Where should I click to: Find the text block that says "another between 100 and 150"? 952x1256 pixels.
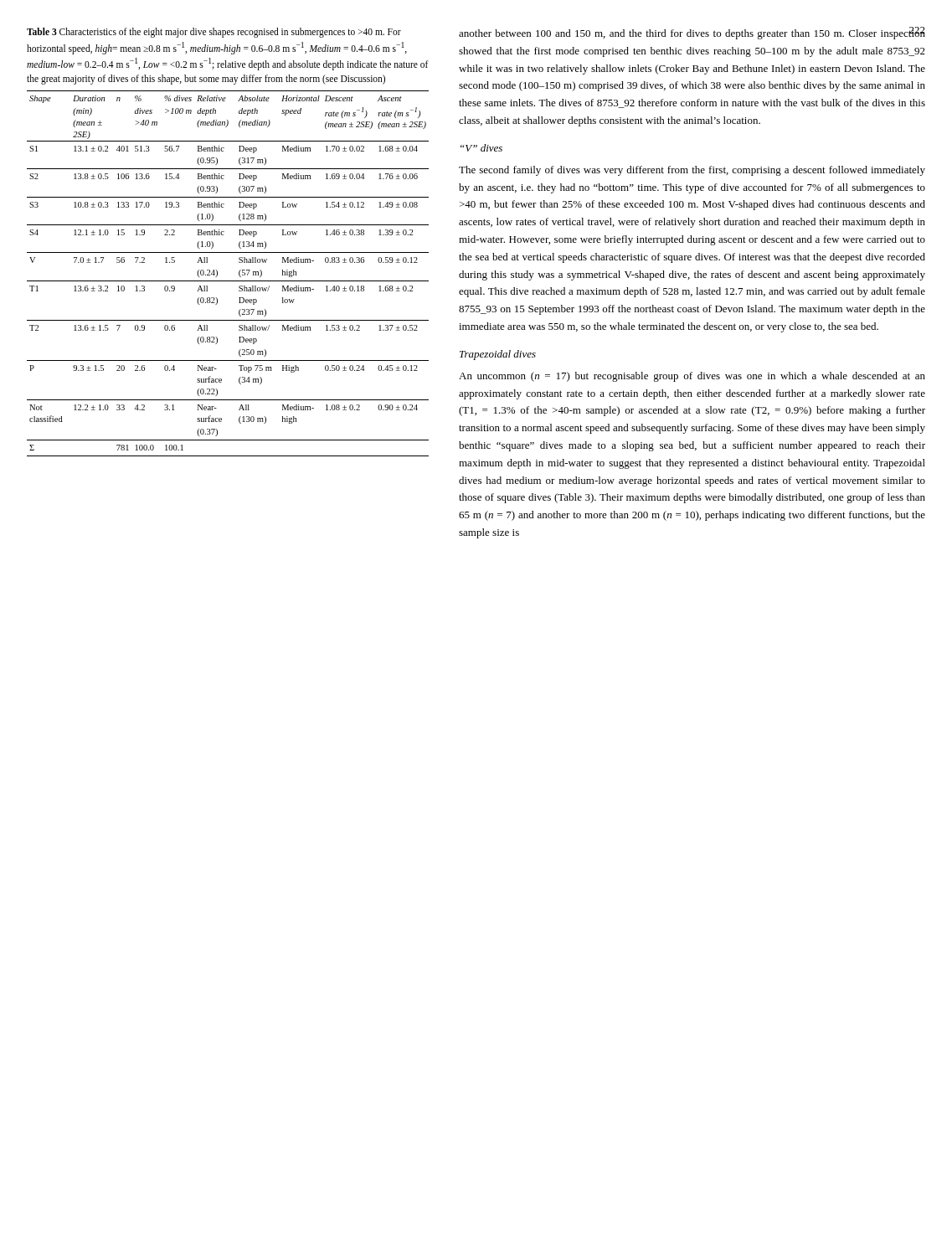[692, 77]
